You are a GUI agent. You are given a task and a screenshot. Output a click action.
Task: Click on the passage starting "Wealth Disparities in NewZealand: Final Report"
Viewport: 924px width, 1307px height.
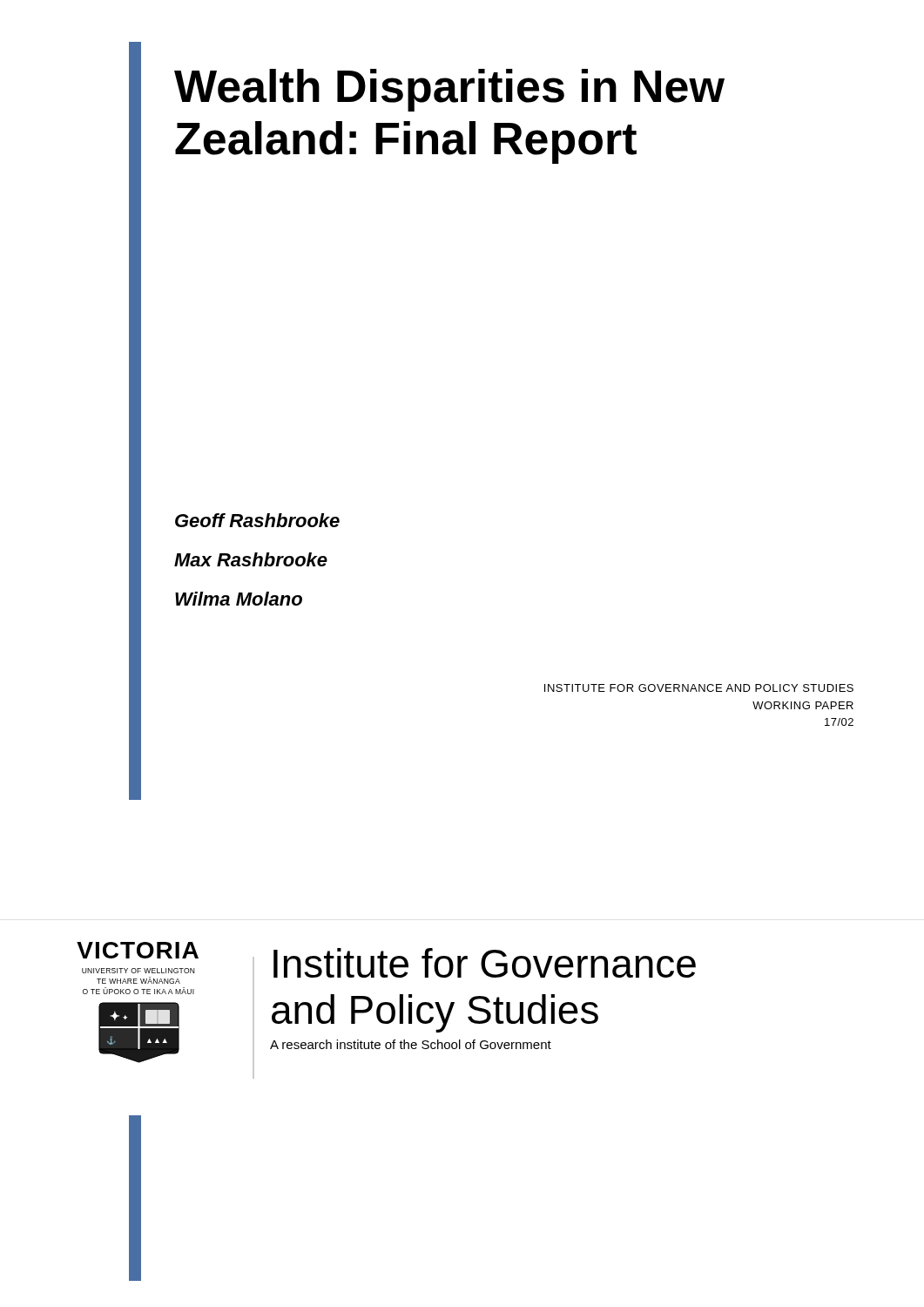pyautogui.click(x=501, y=113)
